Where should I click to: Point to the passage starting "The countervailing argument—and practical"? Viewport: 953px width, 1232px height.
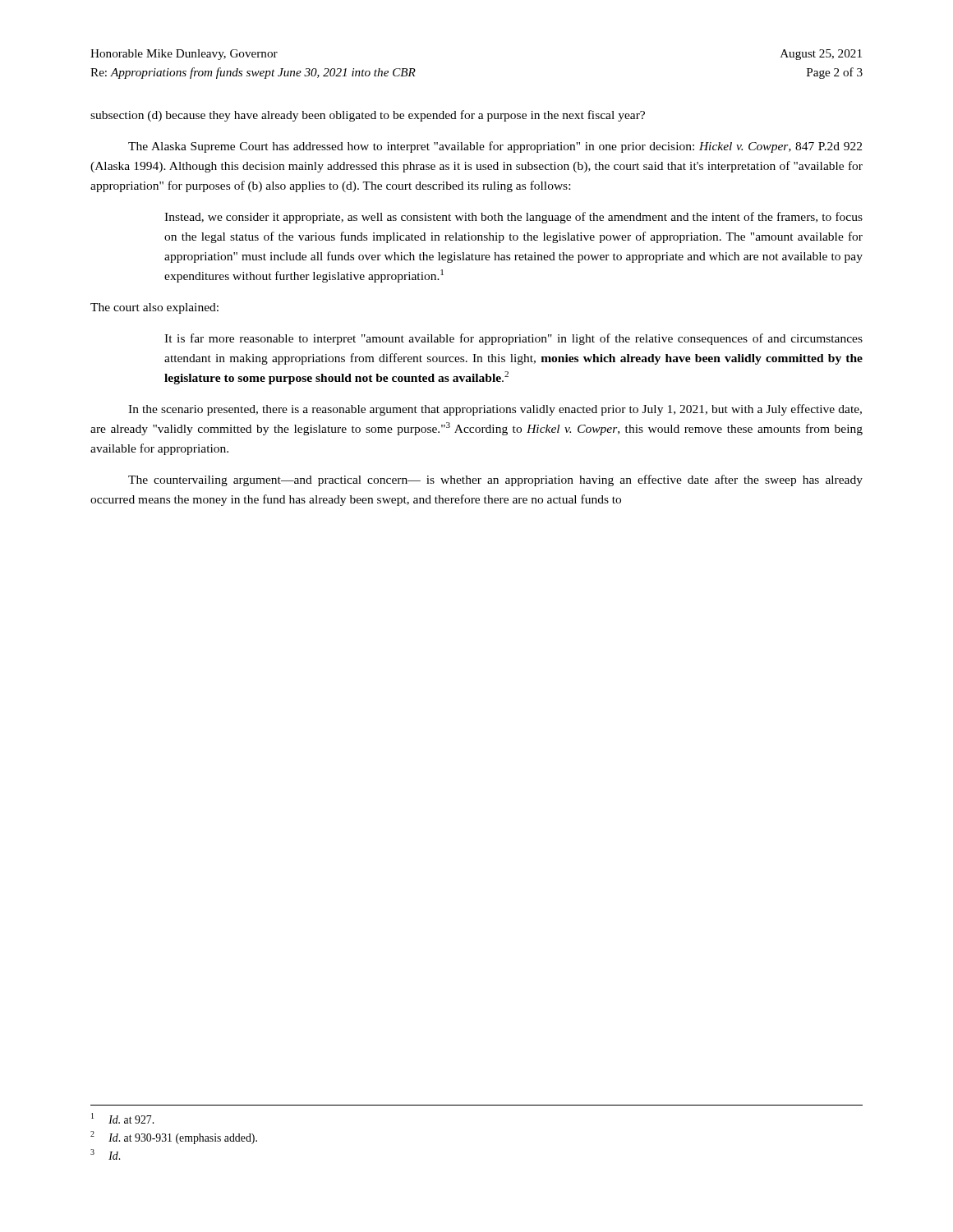476,489
